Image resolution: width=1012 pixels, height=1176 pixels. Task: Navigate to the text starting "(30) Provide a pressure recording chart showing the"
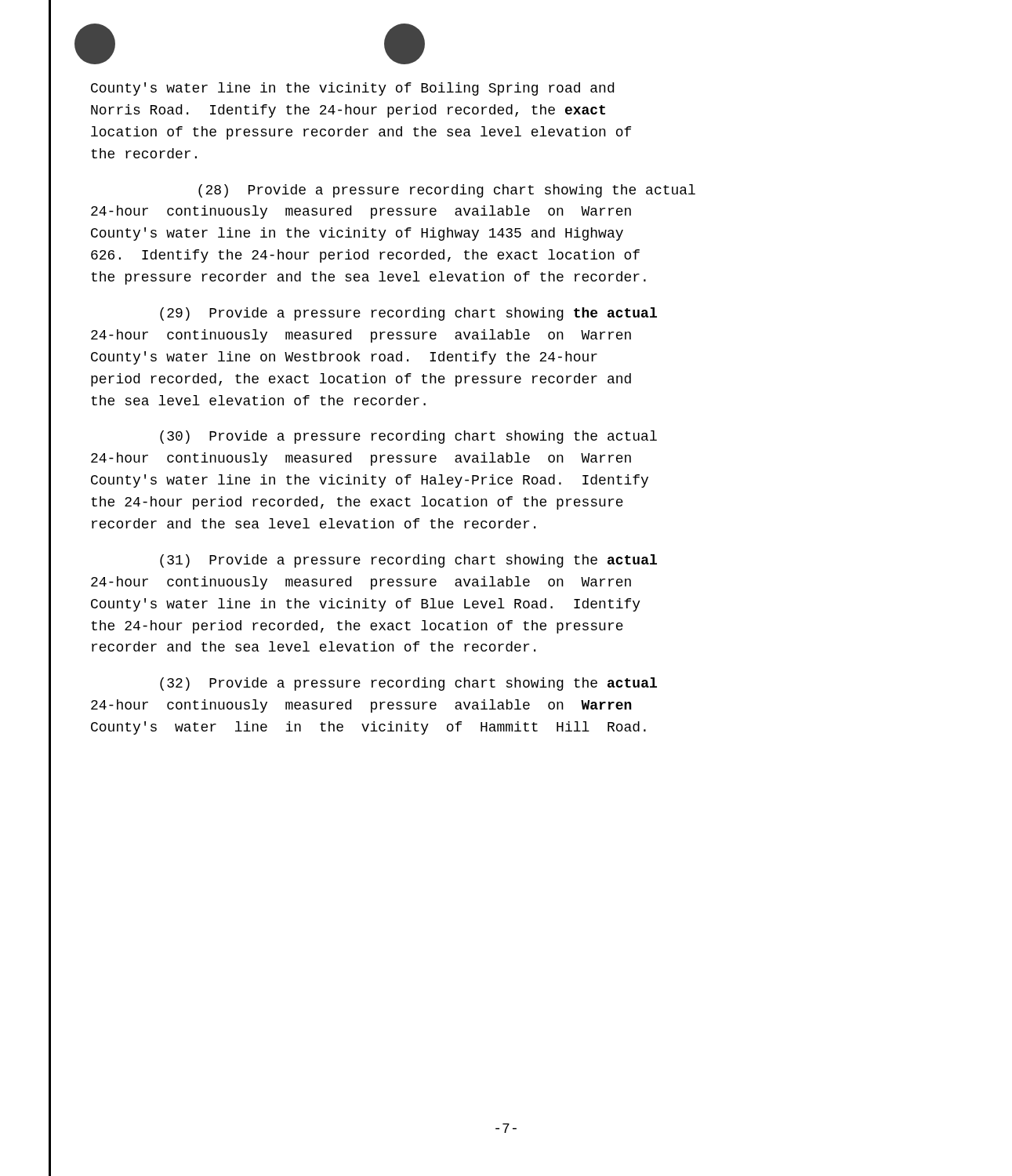click(x=374, y=481)
